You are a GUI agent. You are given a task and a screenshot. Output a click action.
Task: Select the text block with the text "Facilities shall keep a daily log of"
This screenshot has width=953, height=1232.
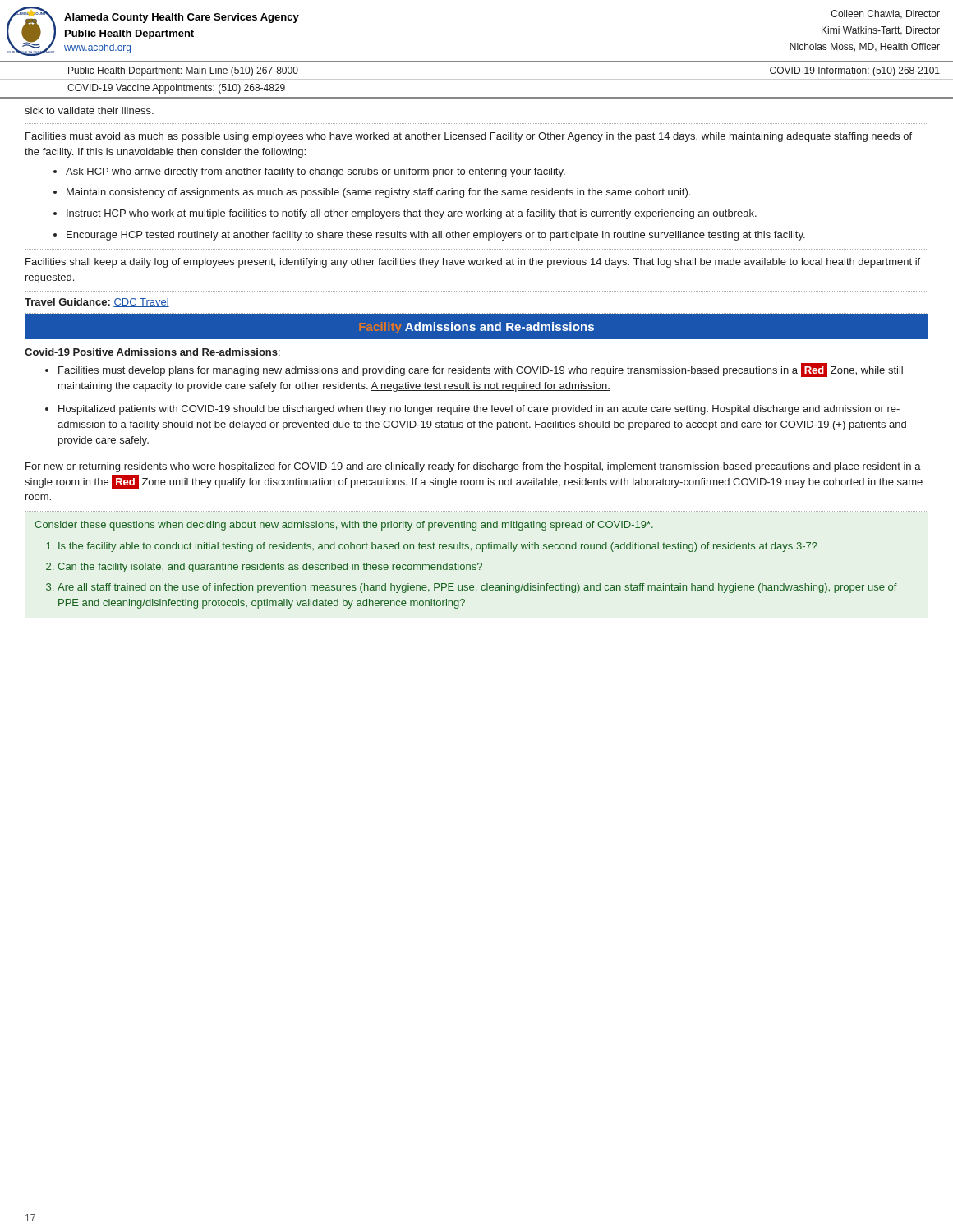click(x=472, y=269)
